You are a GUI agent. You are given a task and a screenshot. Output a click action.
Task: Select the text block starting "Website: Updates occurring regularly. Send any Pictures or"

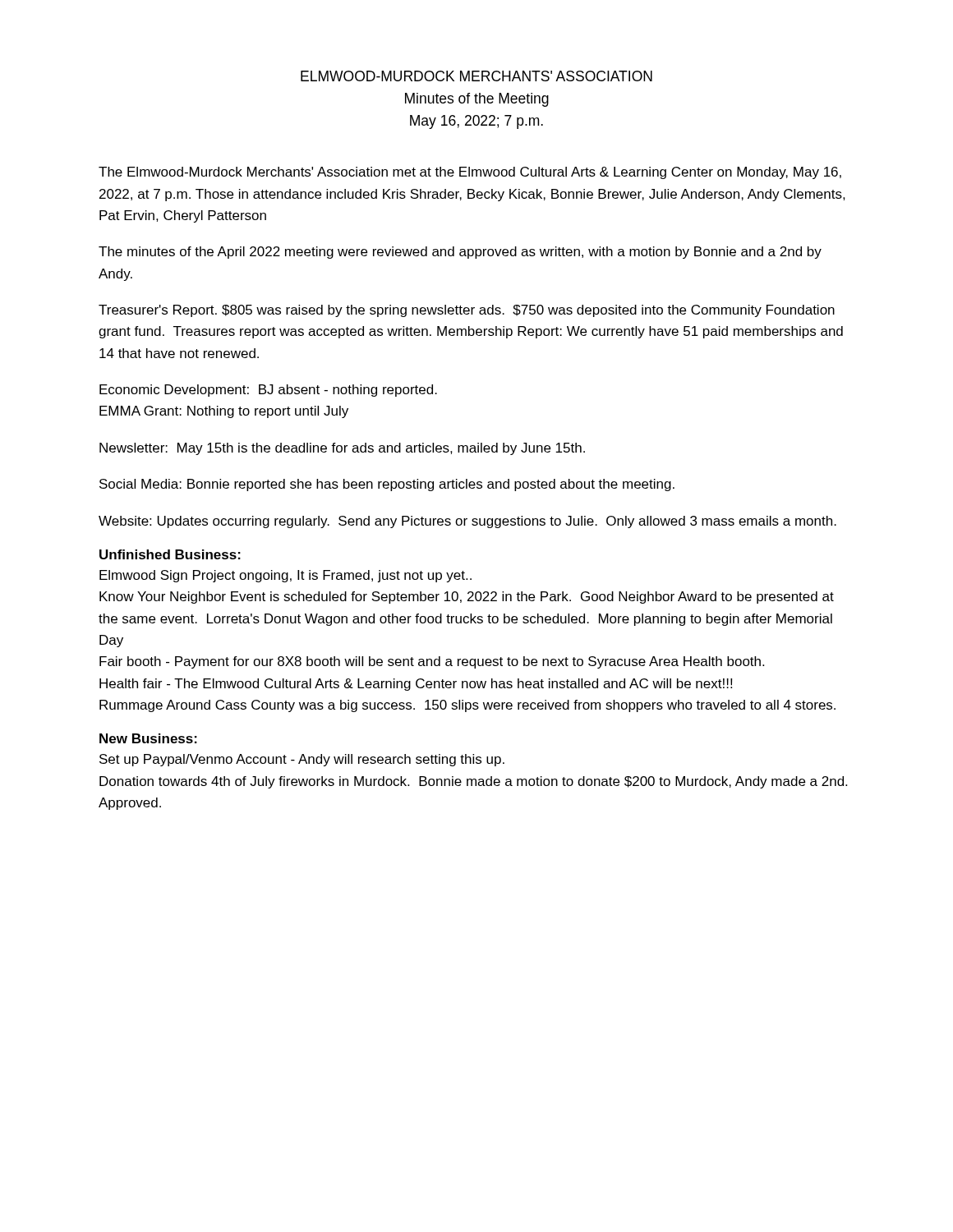[468, 521]
